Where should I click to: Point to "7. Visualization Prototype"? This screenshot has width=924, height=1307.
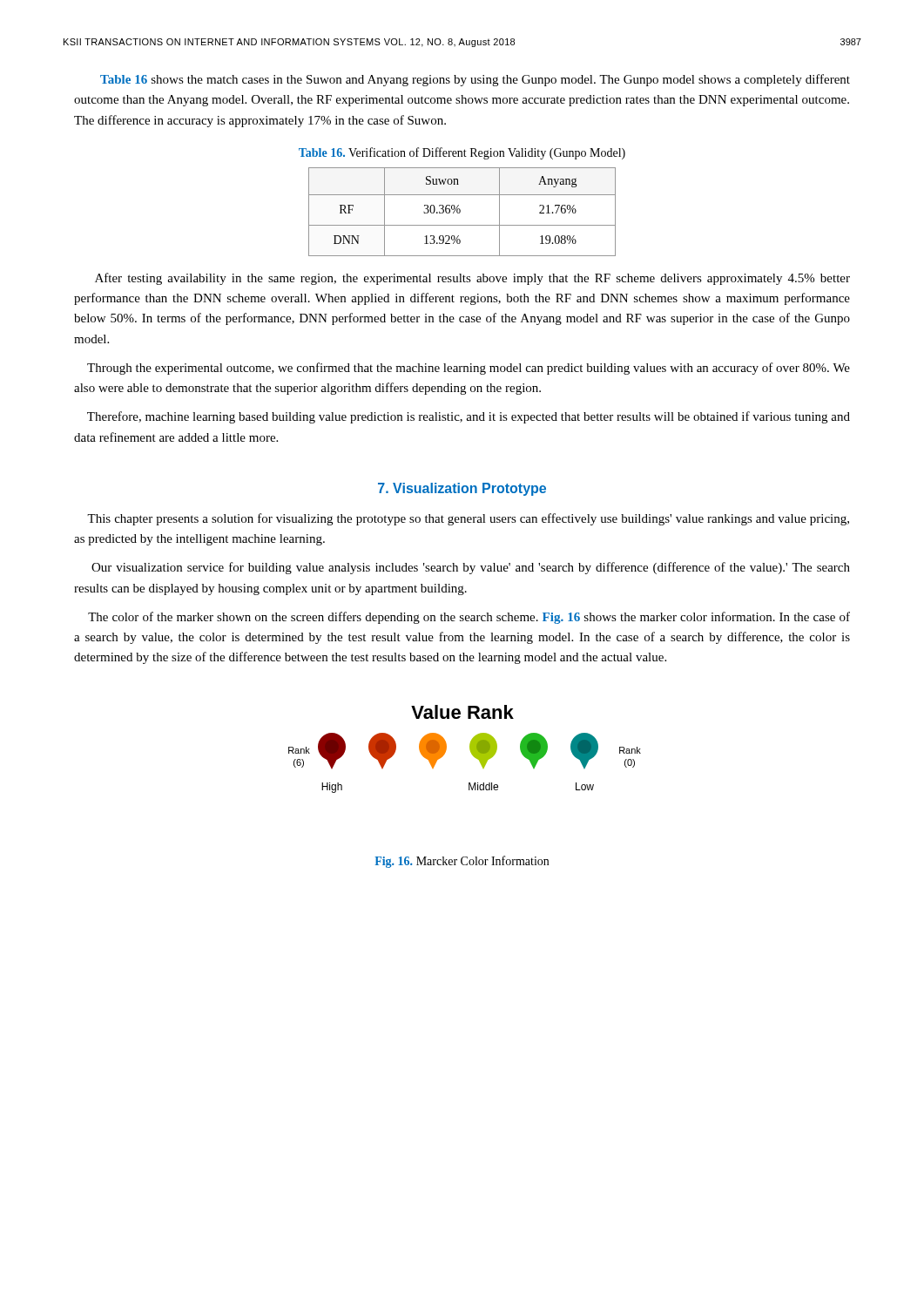tap(462, 488)
